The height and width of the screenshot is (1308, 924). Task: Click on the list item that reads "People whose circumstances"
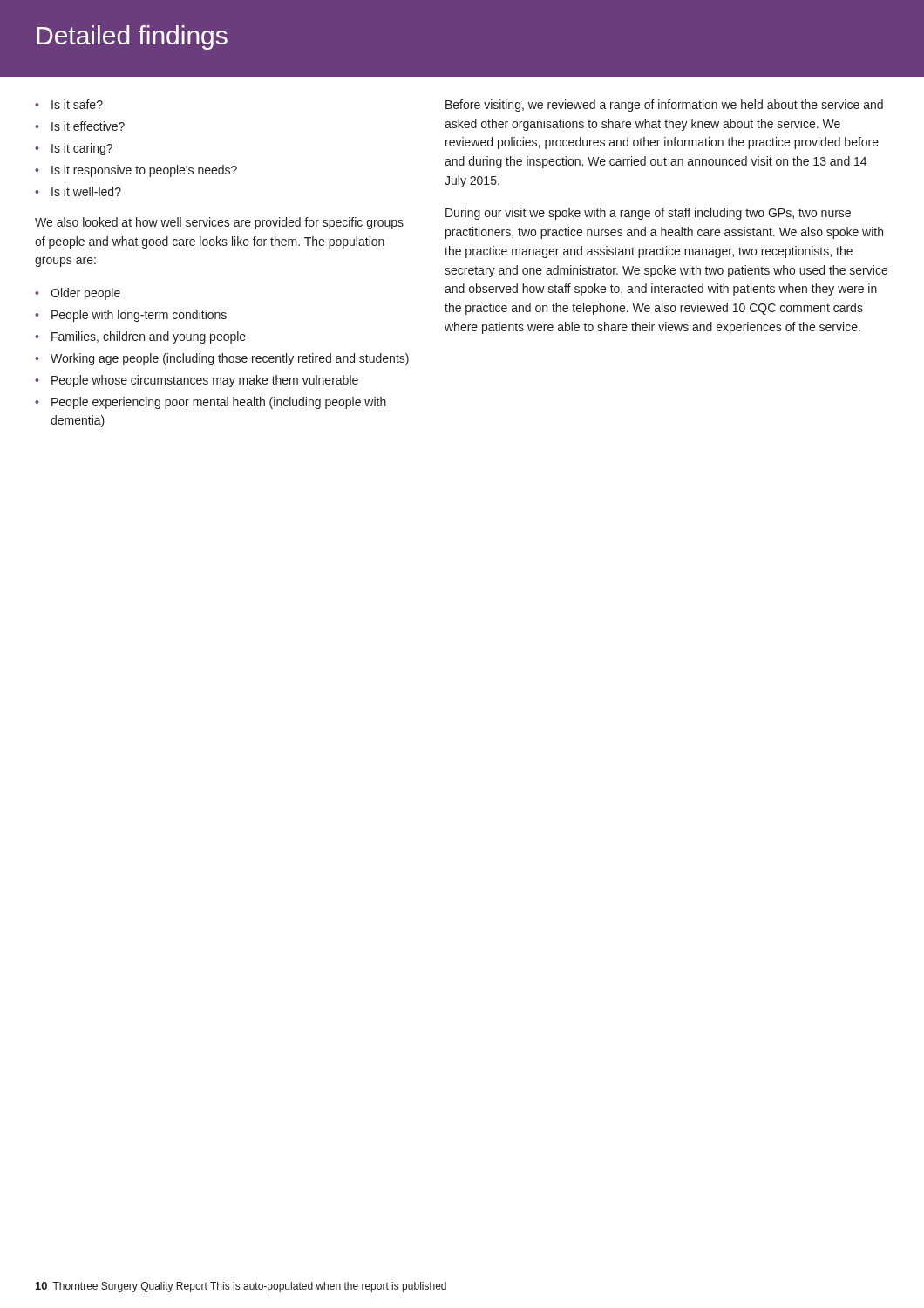(x=205, y=380)
